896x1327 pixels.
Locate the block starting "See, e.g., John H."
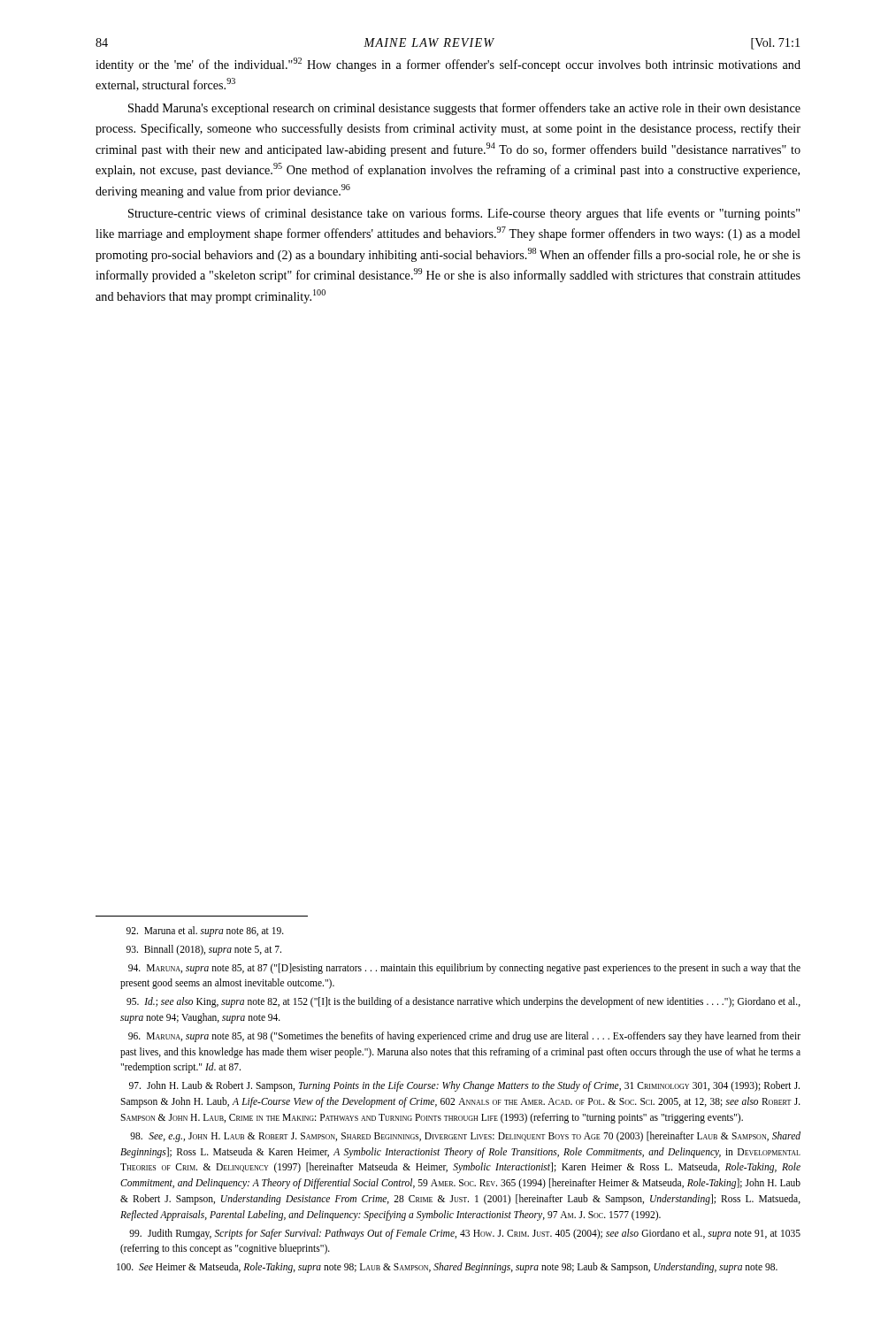(x=448, y=1175)
